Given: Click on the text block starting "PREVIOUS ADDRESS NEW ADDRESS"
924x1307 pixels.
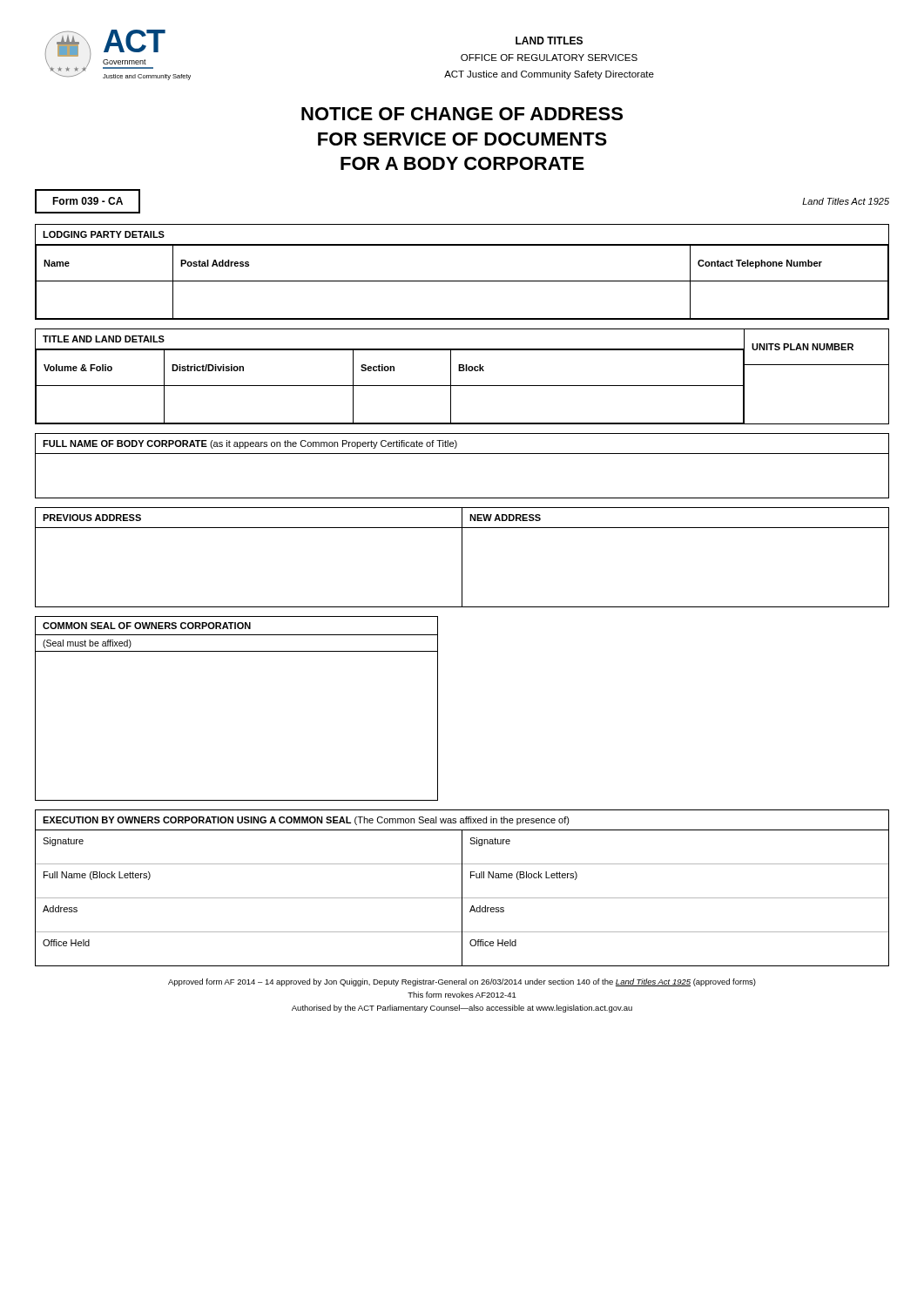Looking at the screenshot, I should click(x=462, y=557).
